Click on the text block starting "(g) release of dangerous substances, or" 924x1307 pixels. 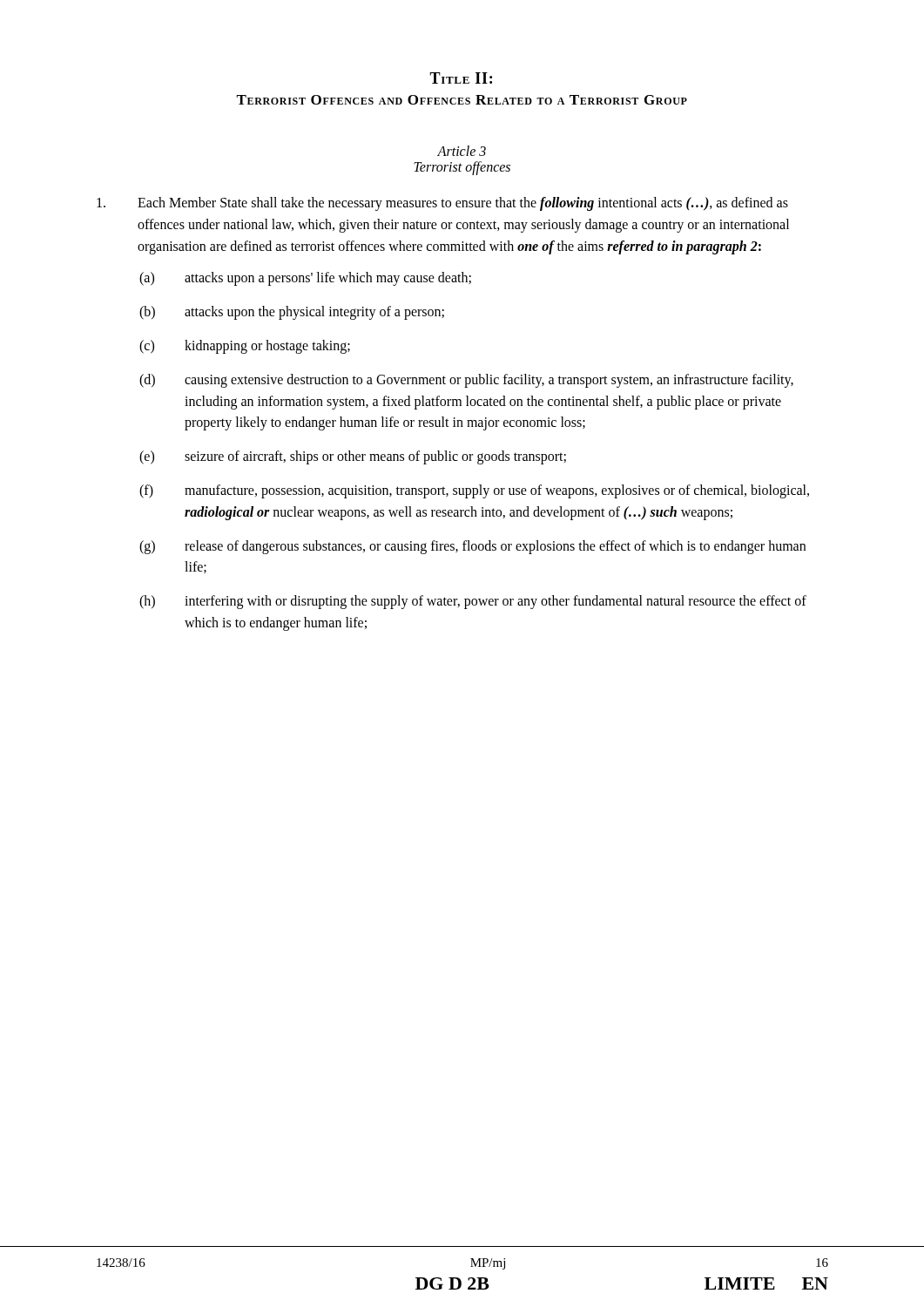[484, 557]
